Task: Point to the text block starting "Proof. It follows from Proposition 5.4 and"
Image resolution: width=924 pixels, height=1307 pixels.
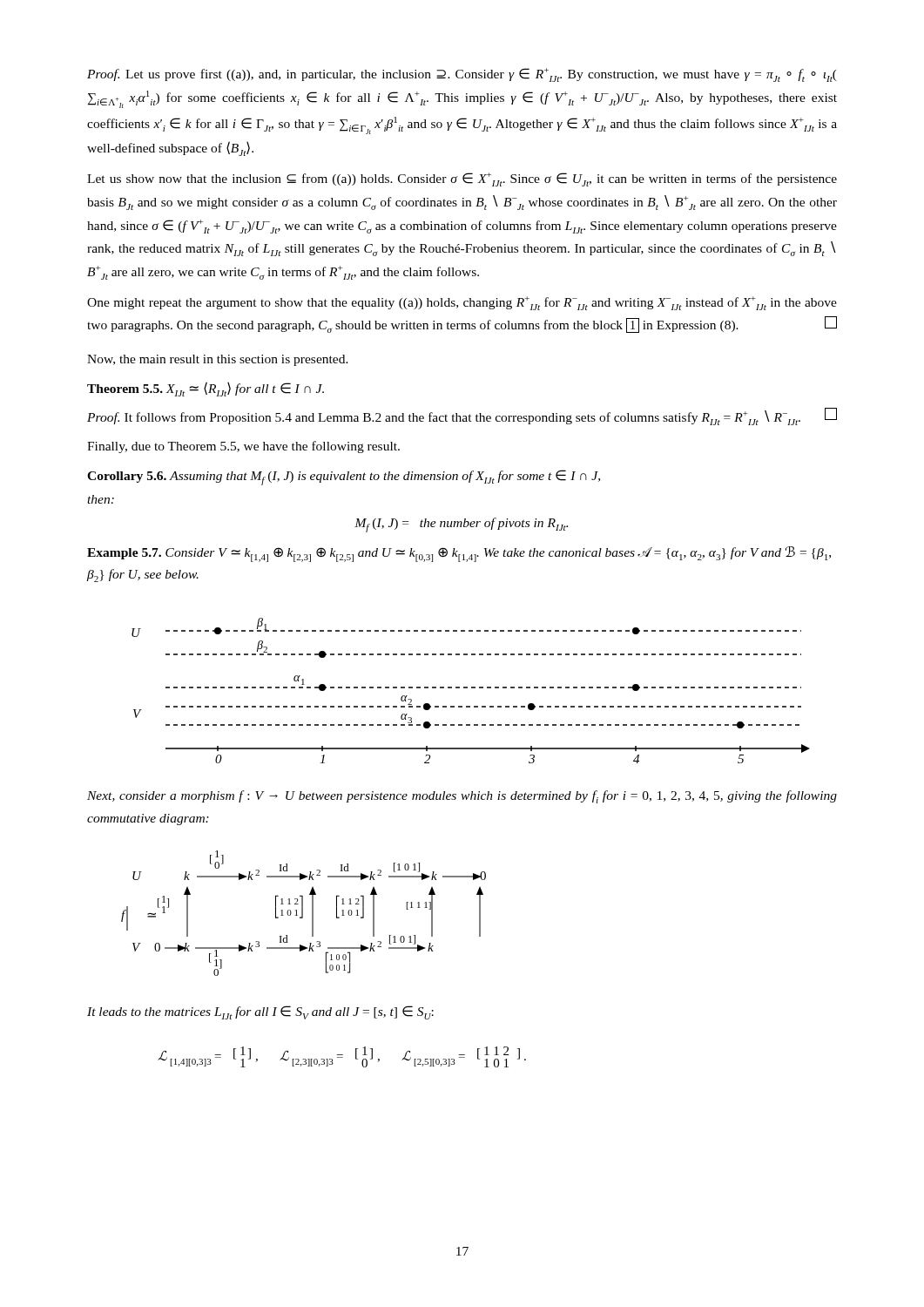Action: pyautogui.click(x=462, y=417)
